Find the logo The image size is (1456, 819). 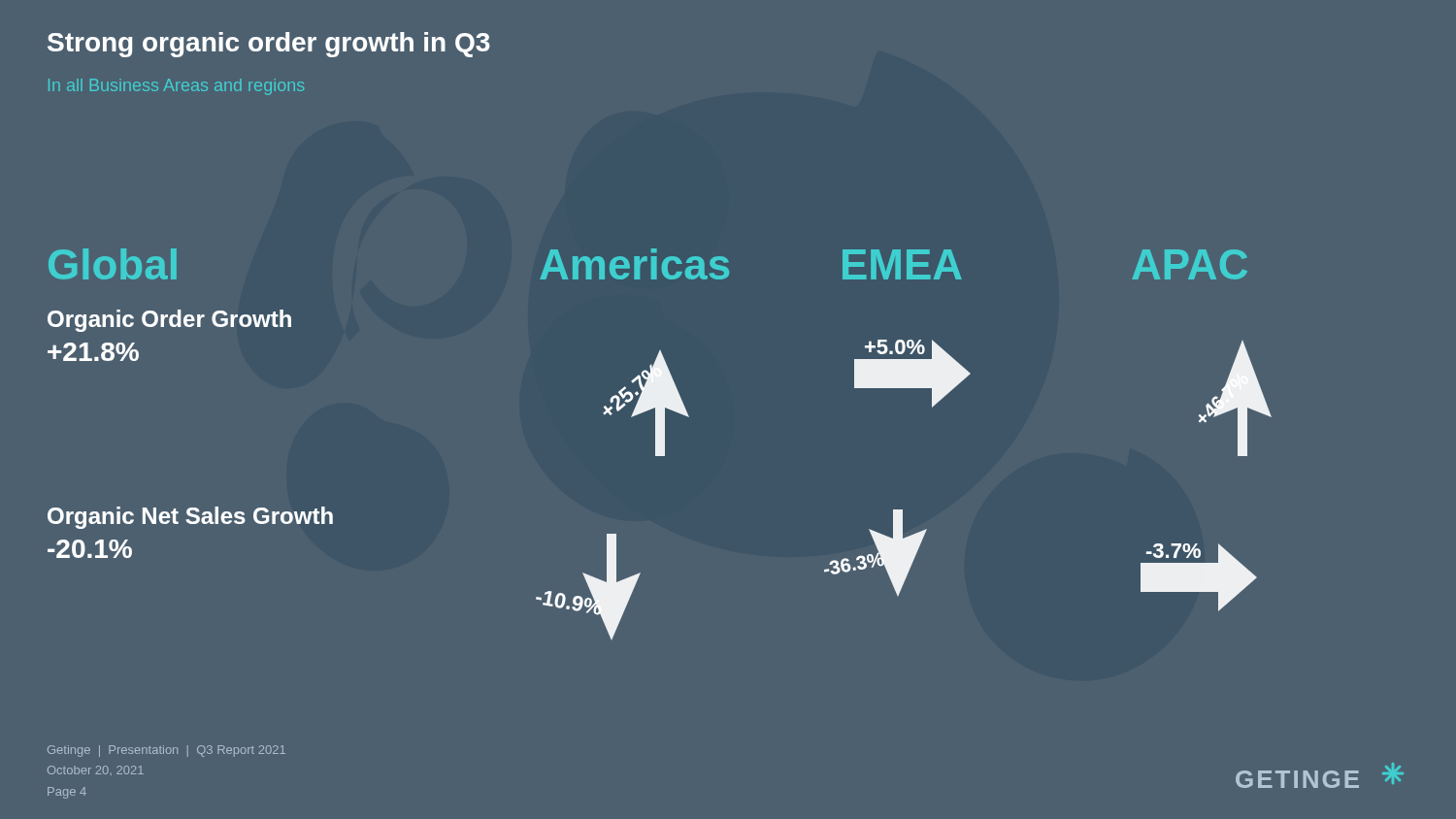pos(1322,778)
